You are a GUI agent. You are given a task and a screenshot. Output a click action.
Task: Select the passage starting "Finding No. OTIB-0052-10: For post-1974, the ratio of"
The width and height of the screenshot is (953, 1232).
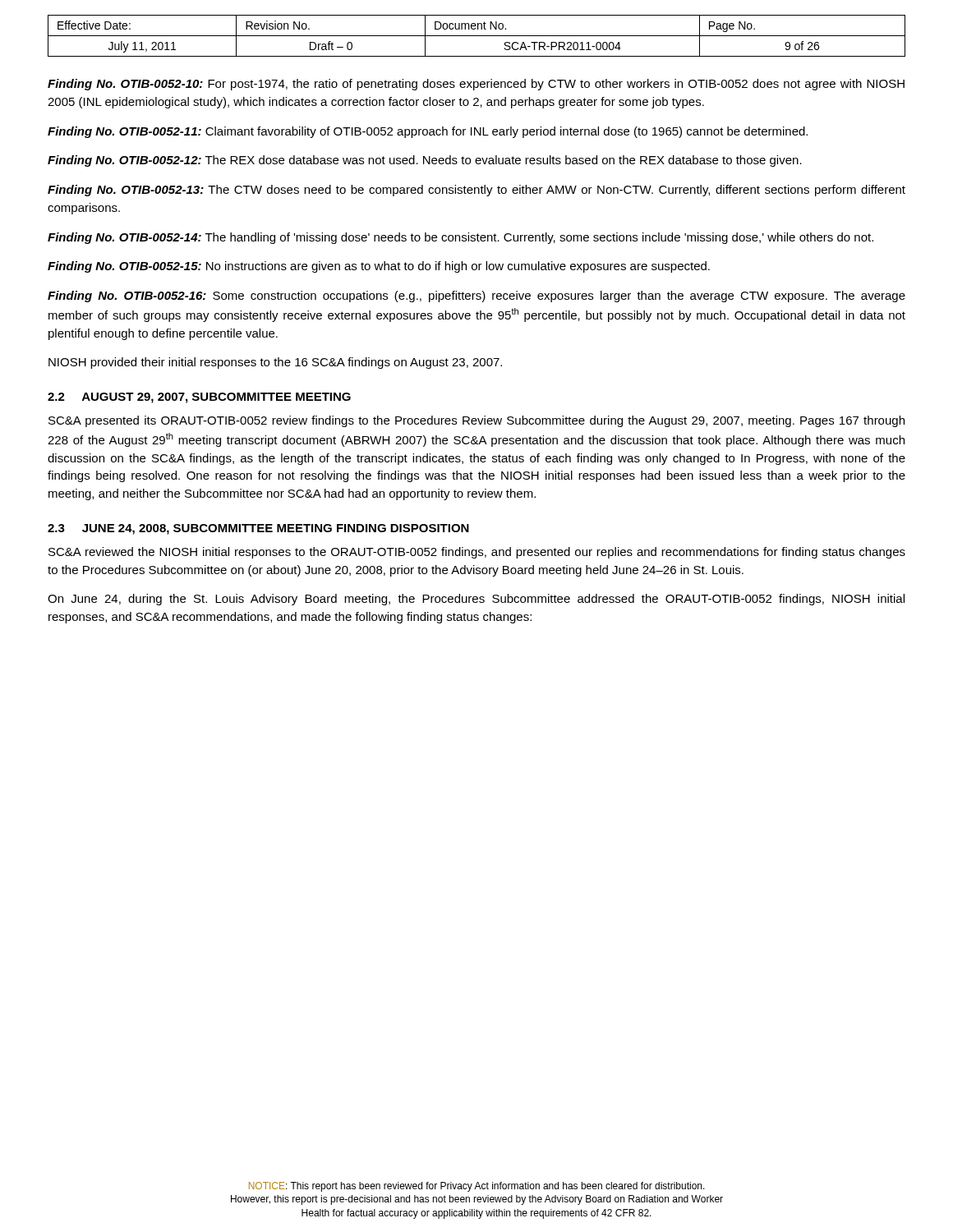(476, 92)
